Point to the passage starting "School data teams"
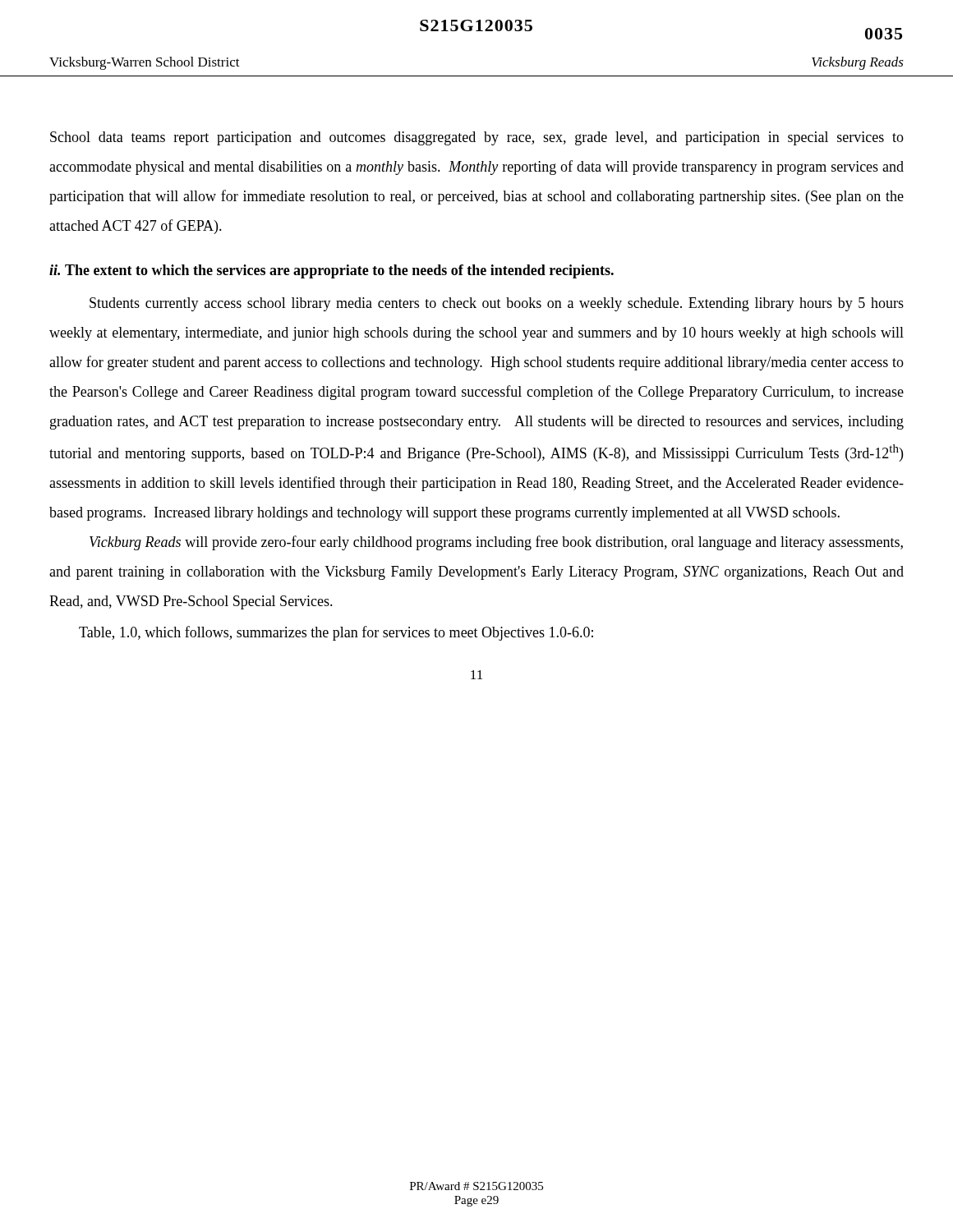This screenshot has height=1232, width=953. pos(476,182)
